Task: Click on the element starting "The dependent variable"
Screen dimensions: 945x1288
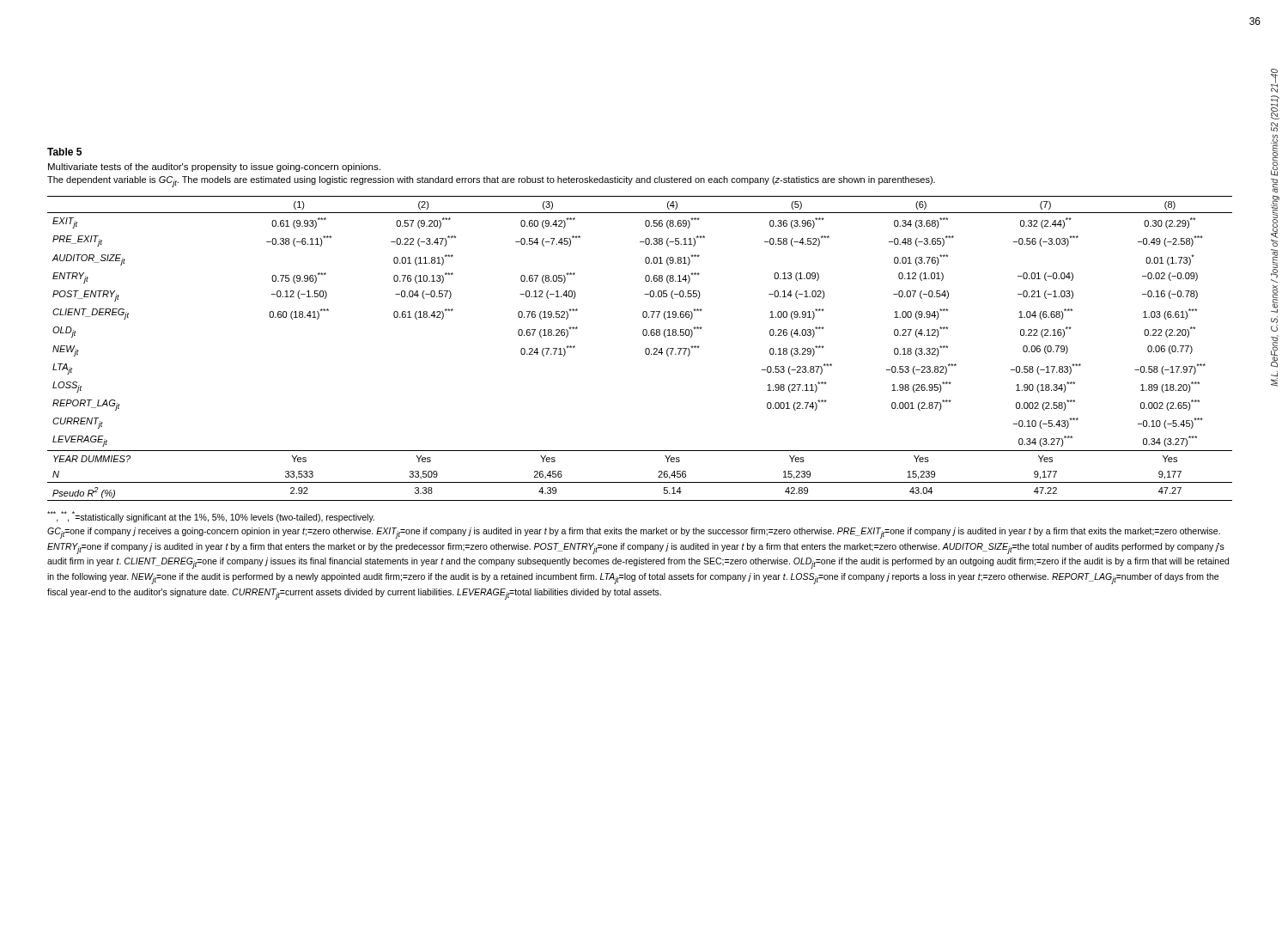Action: tap(491, 181)
